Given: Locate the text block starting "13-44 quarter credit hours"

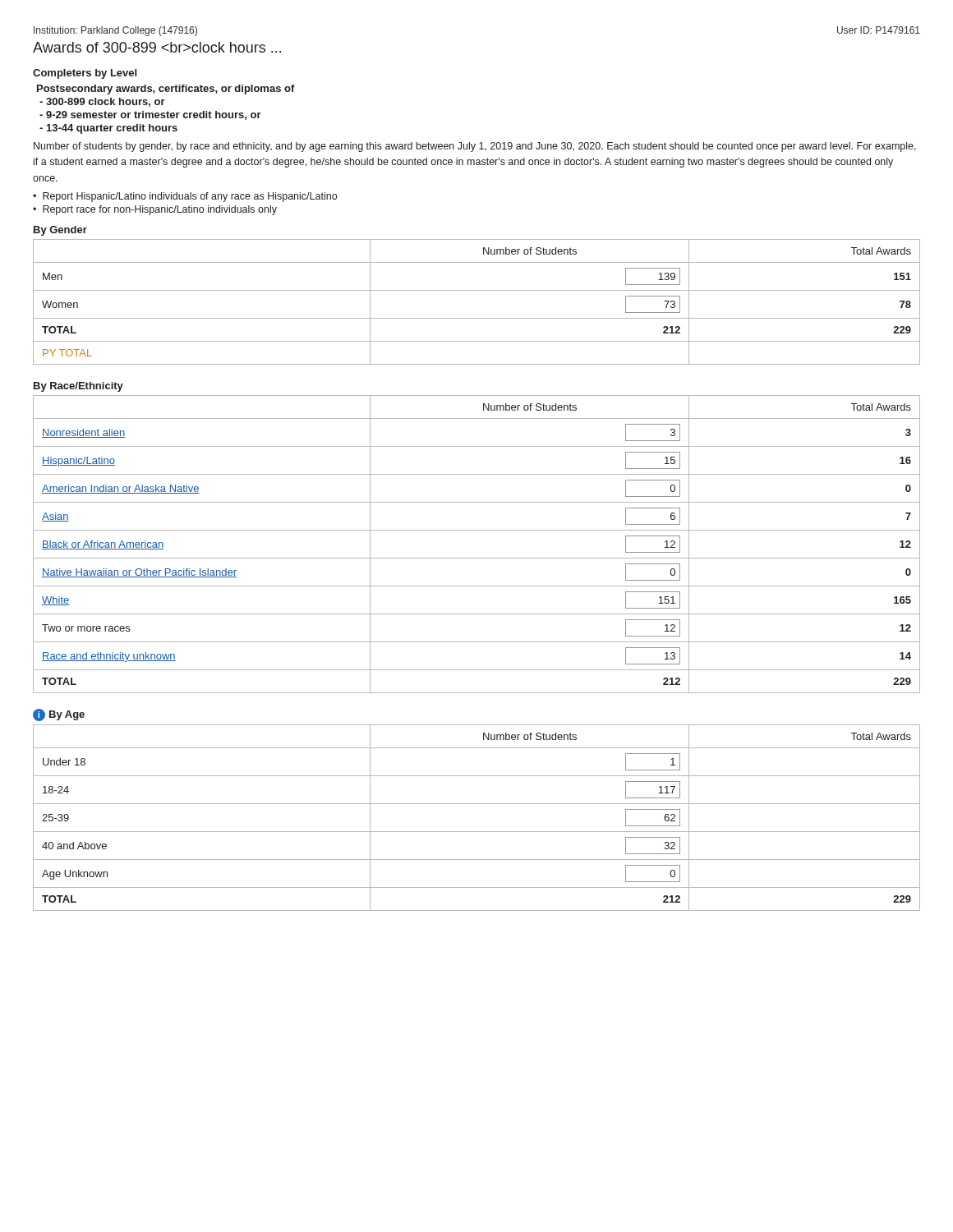Looking at the screenshot, I should point(109,128).
